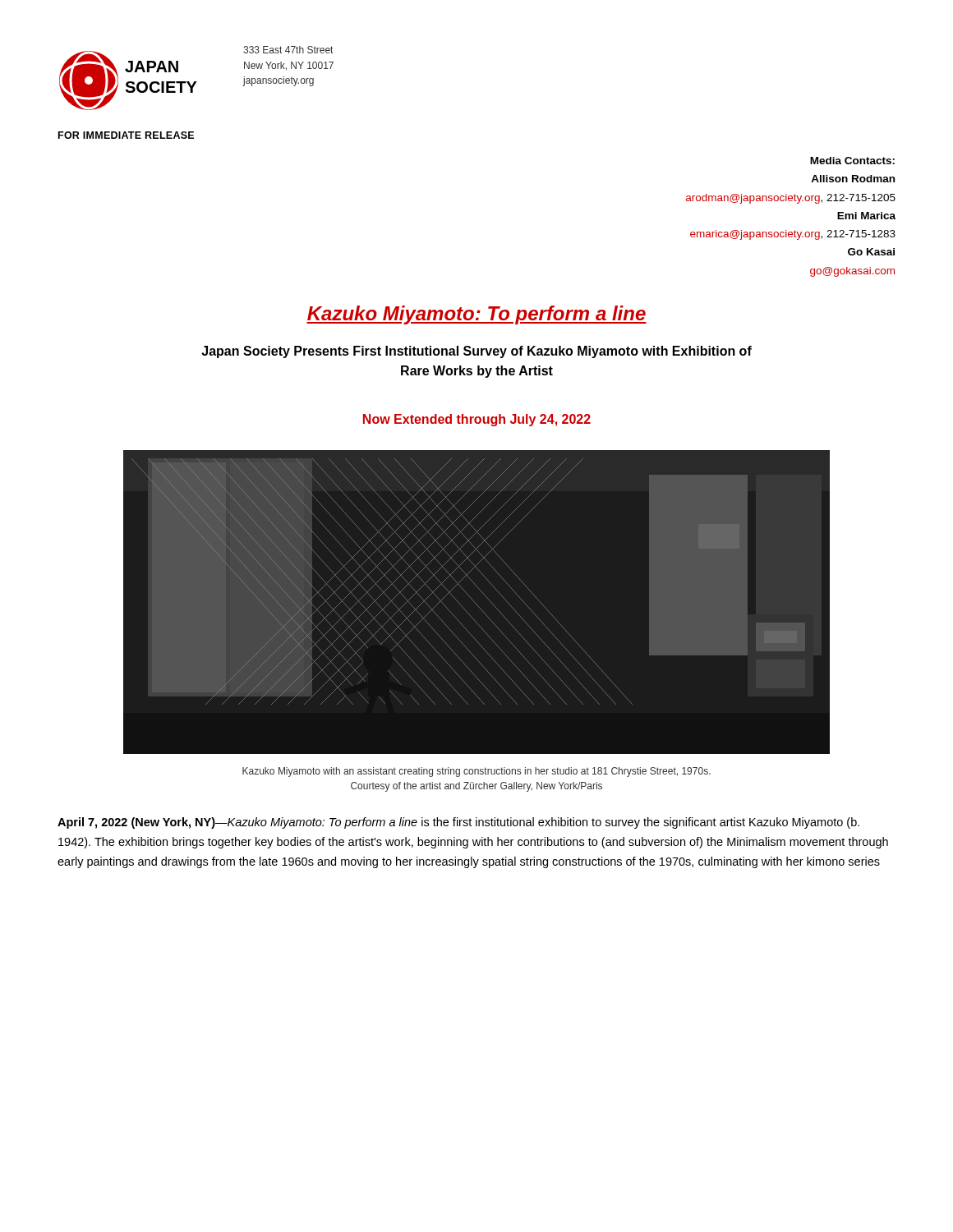The image size is (953, 1232).
Task: Click the section header that begins "Japan Society Presents"
Action: click(476, 361)
